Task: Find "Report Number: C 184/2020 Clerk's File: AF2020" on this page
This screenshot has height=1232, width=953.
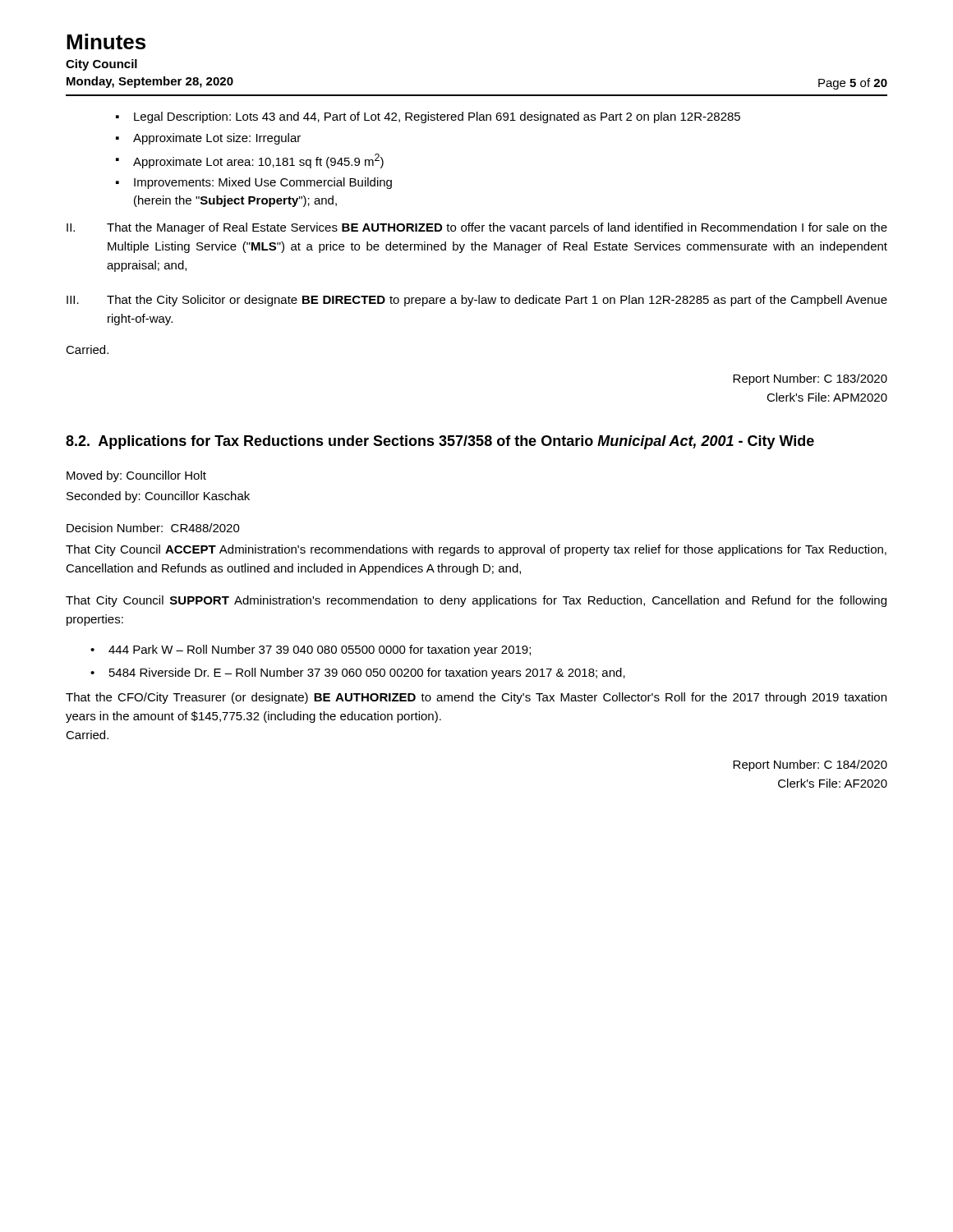Action: coord(810,774)
